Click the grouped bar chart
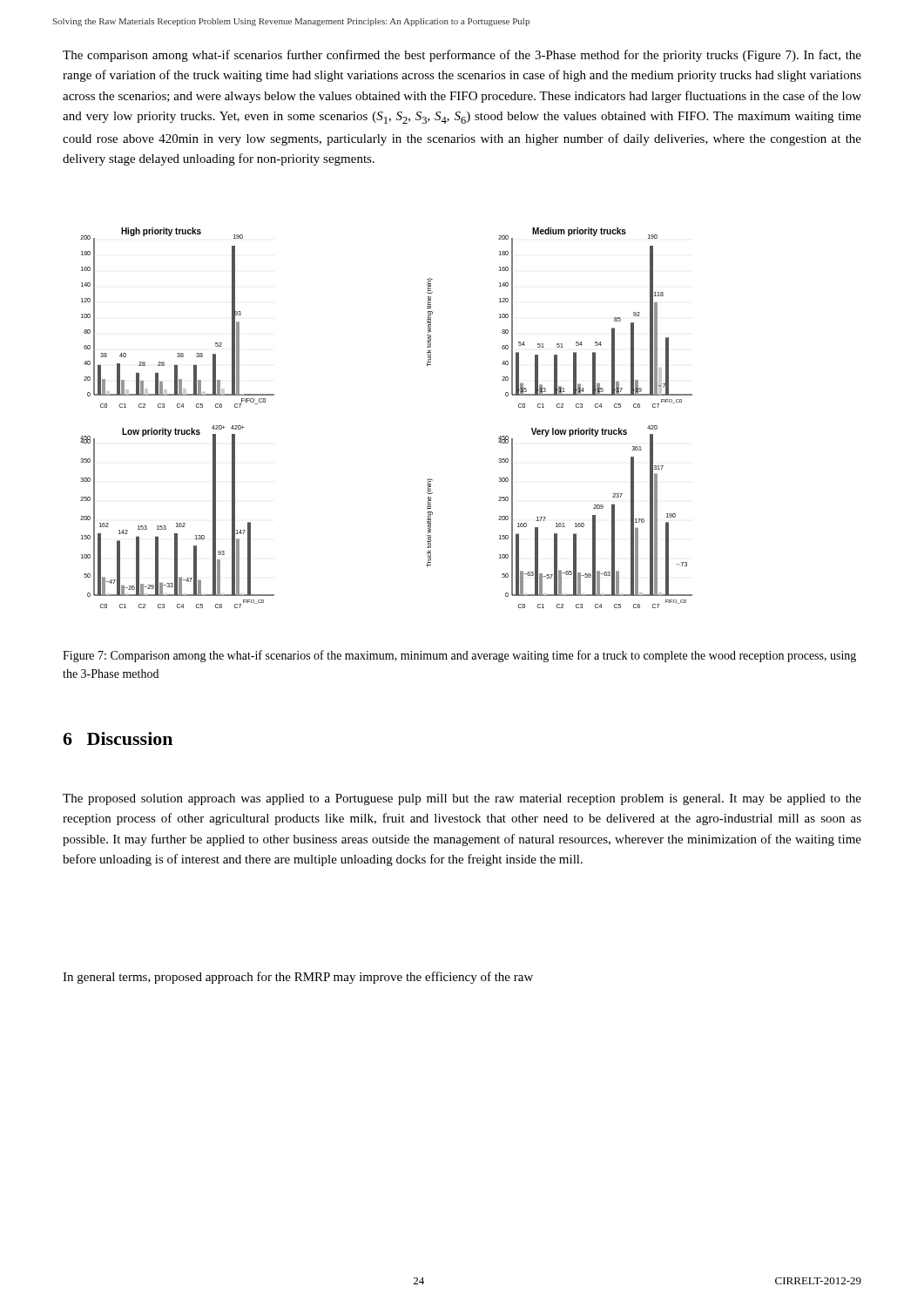The height and width of the screenshot is (1307, 924). tap(462, 420)
